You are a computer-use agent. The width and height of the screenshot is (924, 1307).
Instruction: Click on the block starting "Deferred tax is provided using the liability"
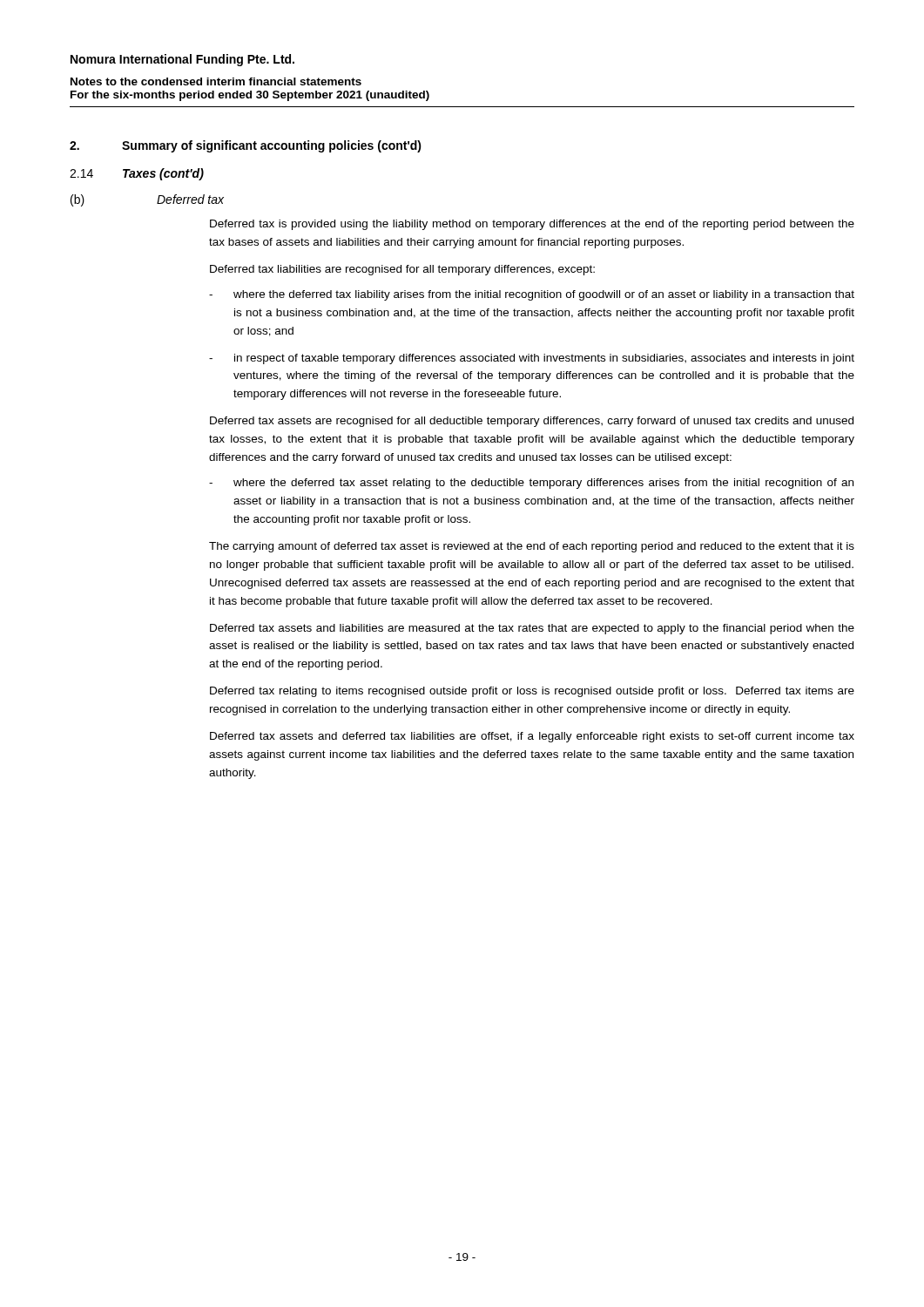(532, 233)
